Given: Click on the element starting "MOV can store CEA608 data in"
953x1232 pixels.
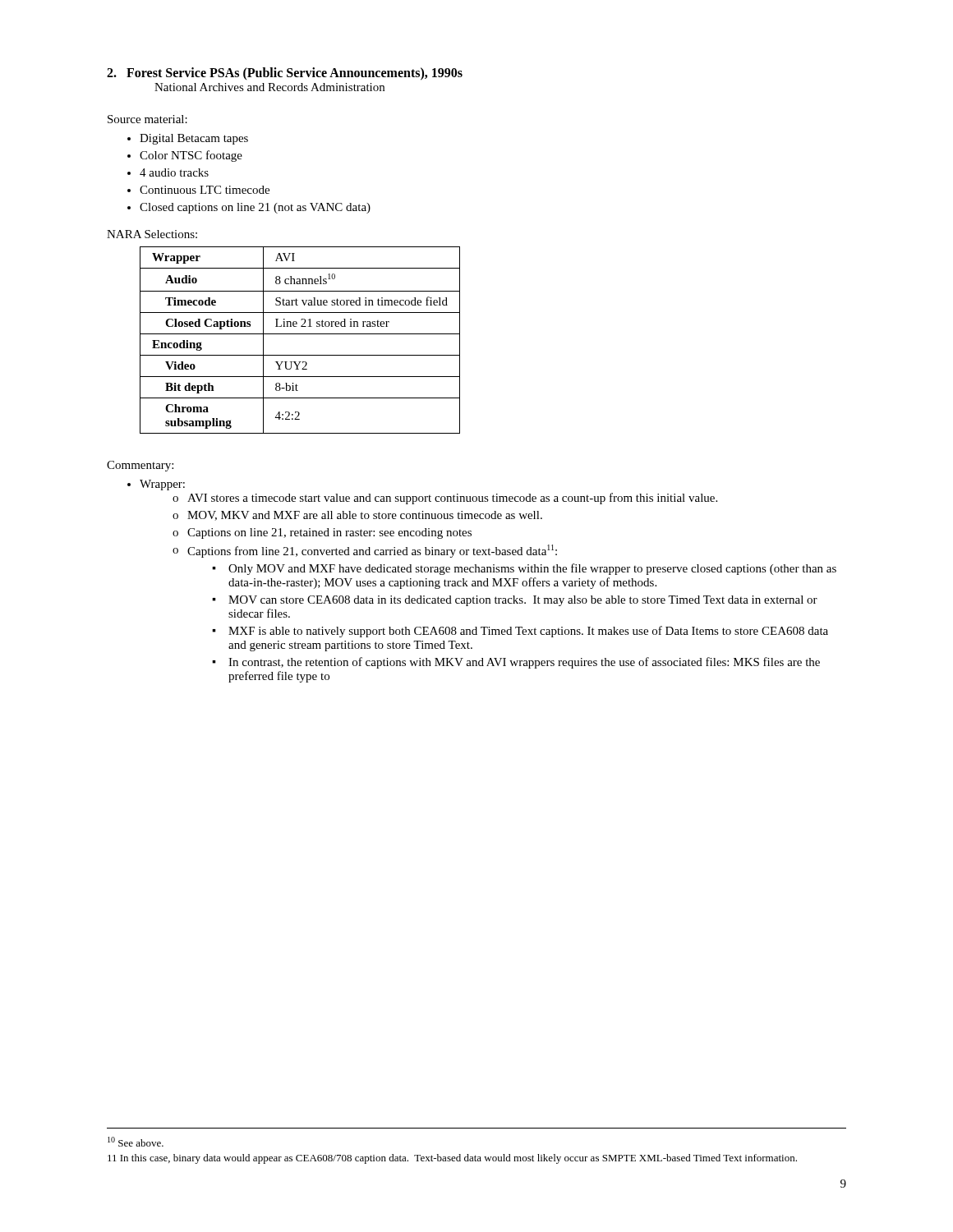Looking at the screenshot, I should point(523,607).
